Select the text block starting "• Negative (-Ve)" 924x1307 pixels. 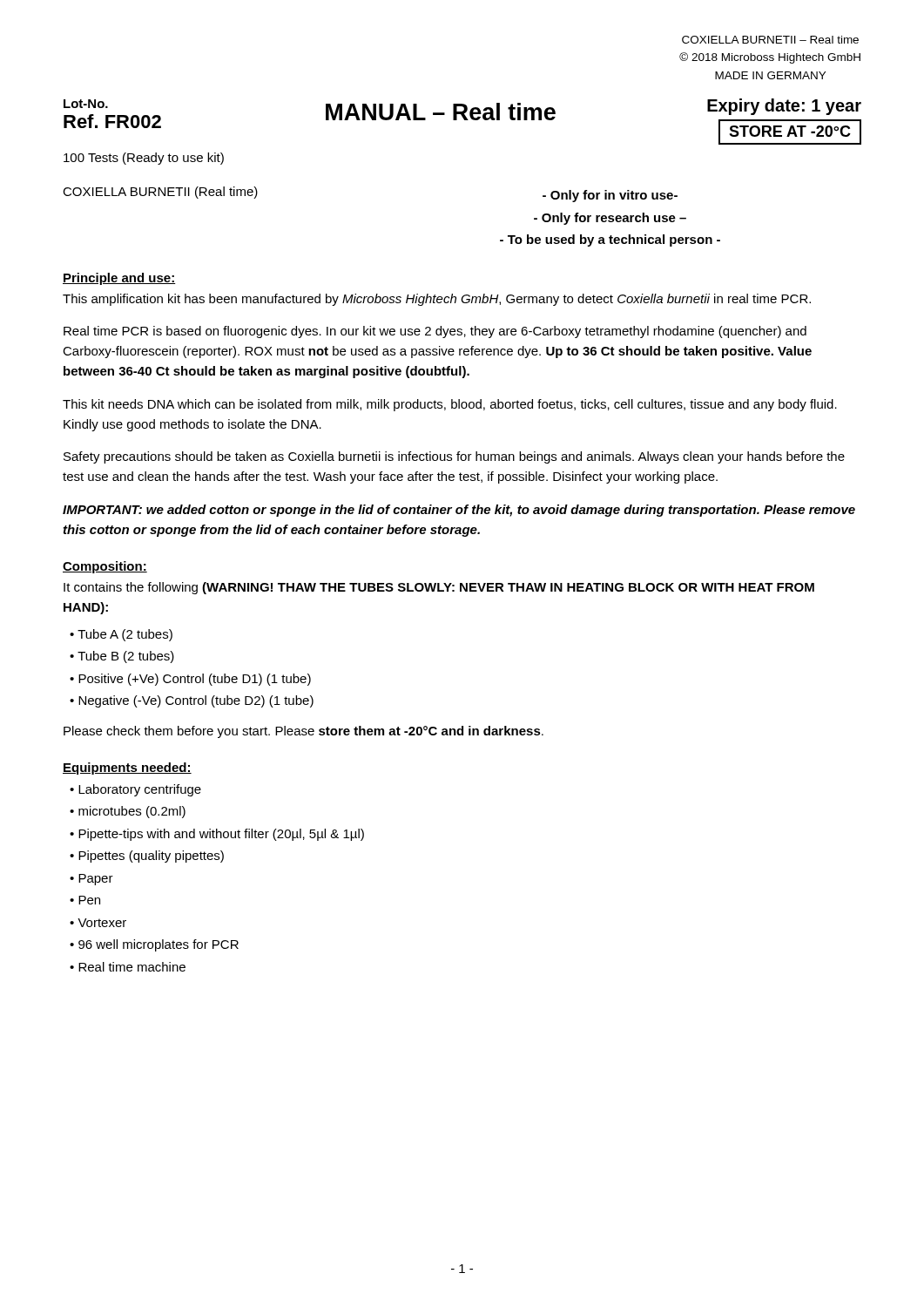[x=192, y=700]
